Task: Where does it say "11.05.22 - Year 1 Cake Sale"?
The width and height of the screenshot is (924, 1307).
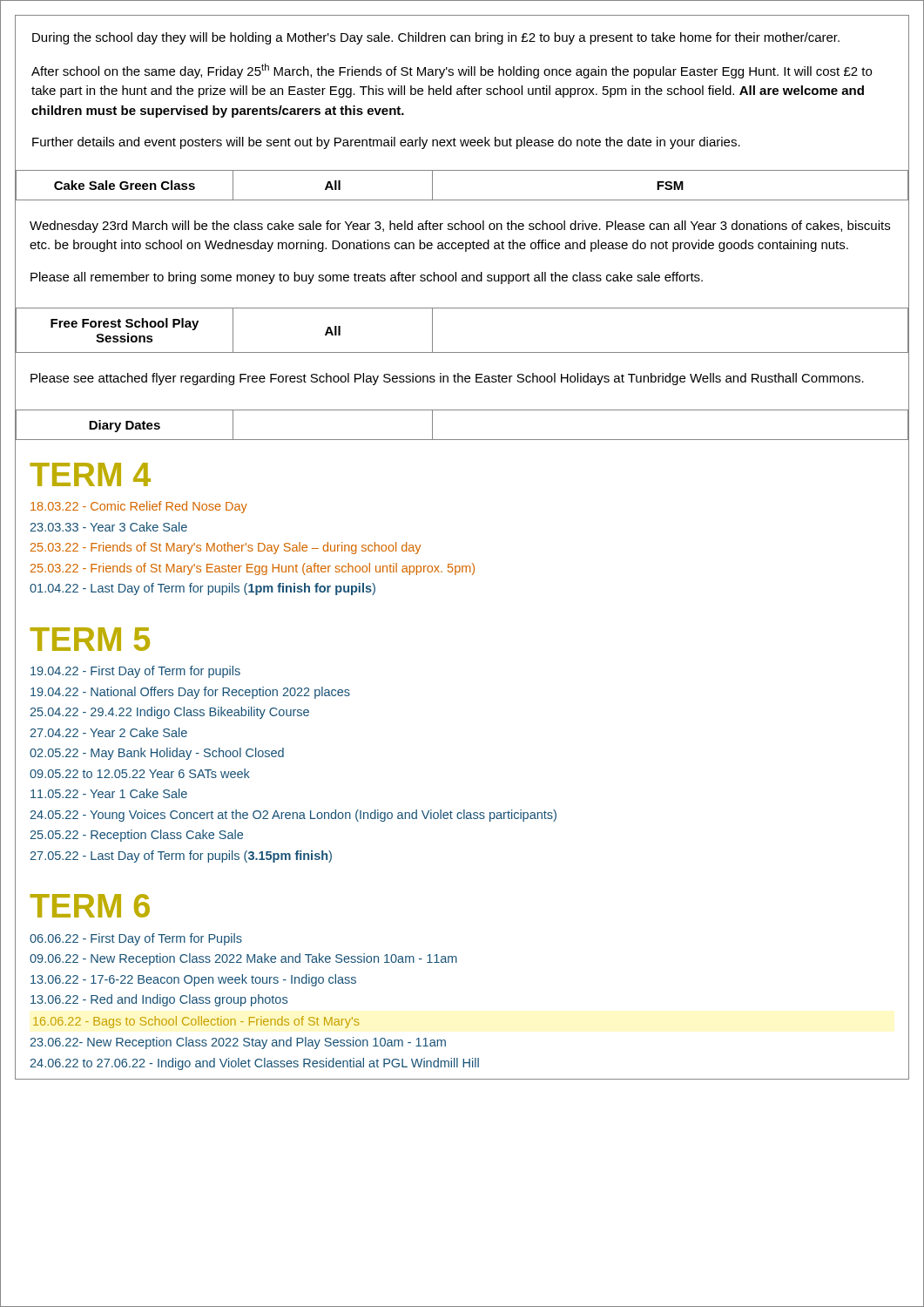Action: [109, 794]
